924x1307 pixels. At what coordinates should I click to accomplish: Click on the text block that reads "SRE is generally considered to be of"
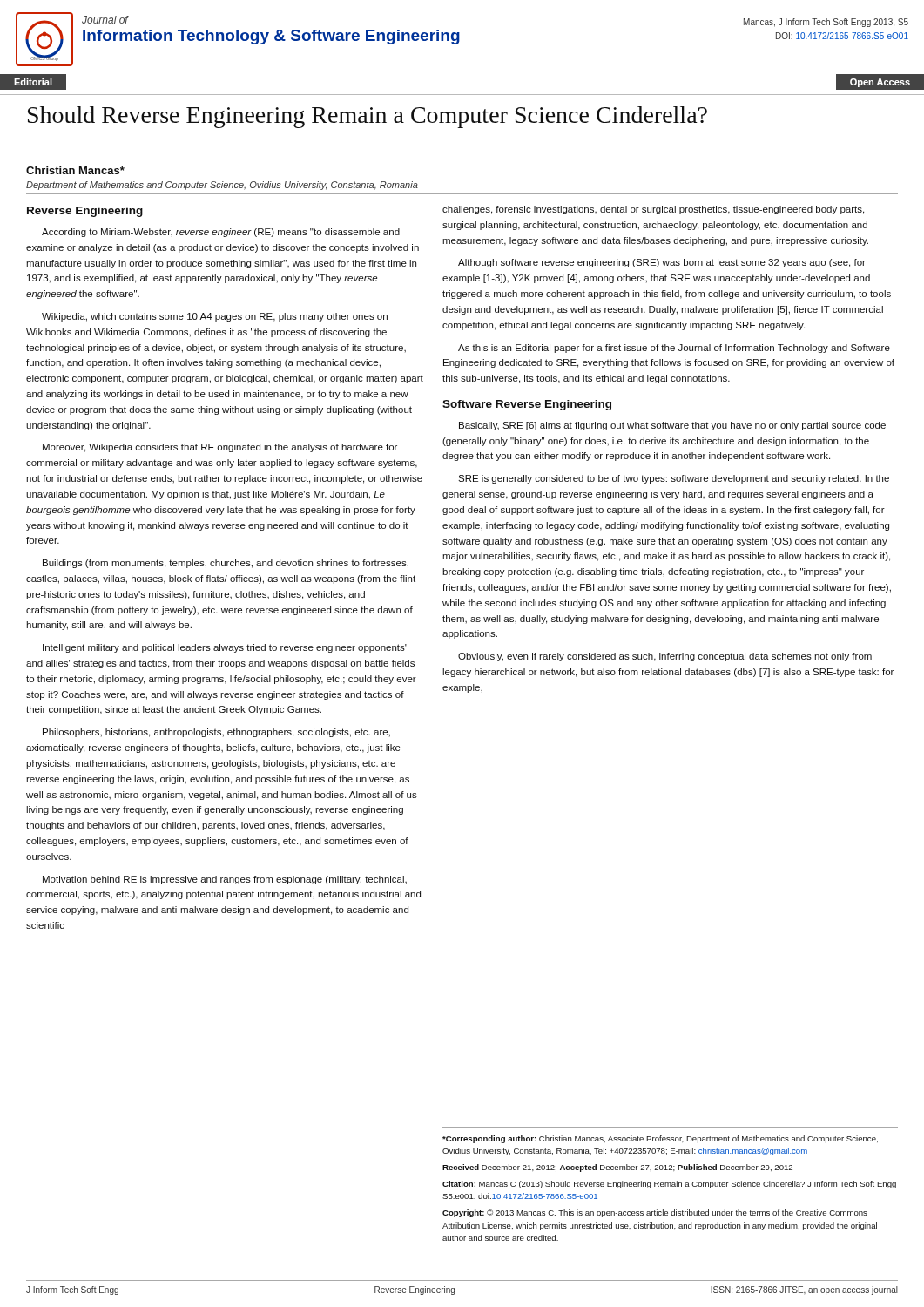tap(667, 556)
